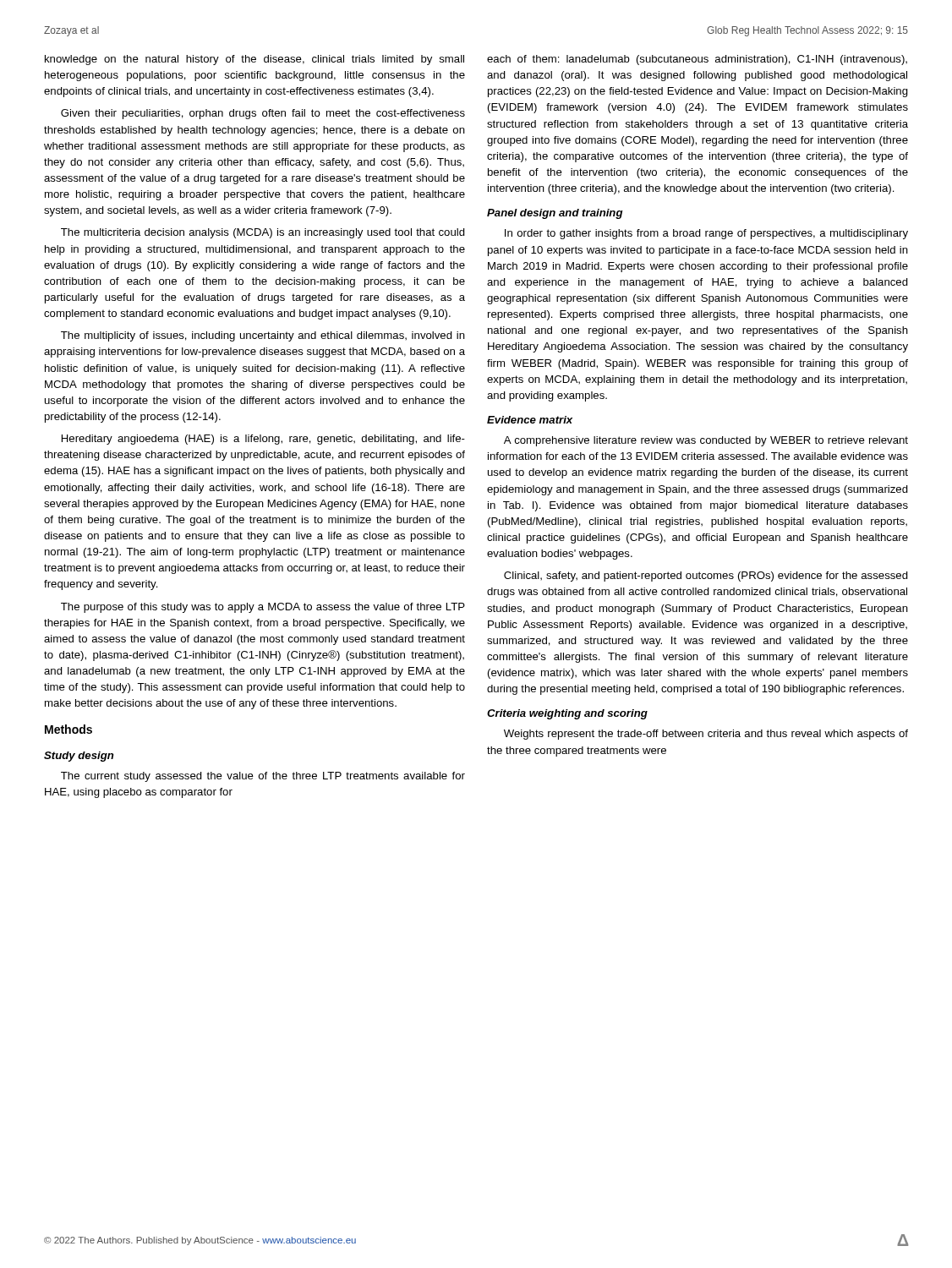Find the text block containing "Weights represent the trade-off between criteria and"
This screenshot has width=952, height=1268.
[697, 742]
